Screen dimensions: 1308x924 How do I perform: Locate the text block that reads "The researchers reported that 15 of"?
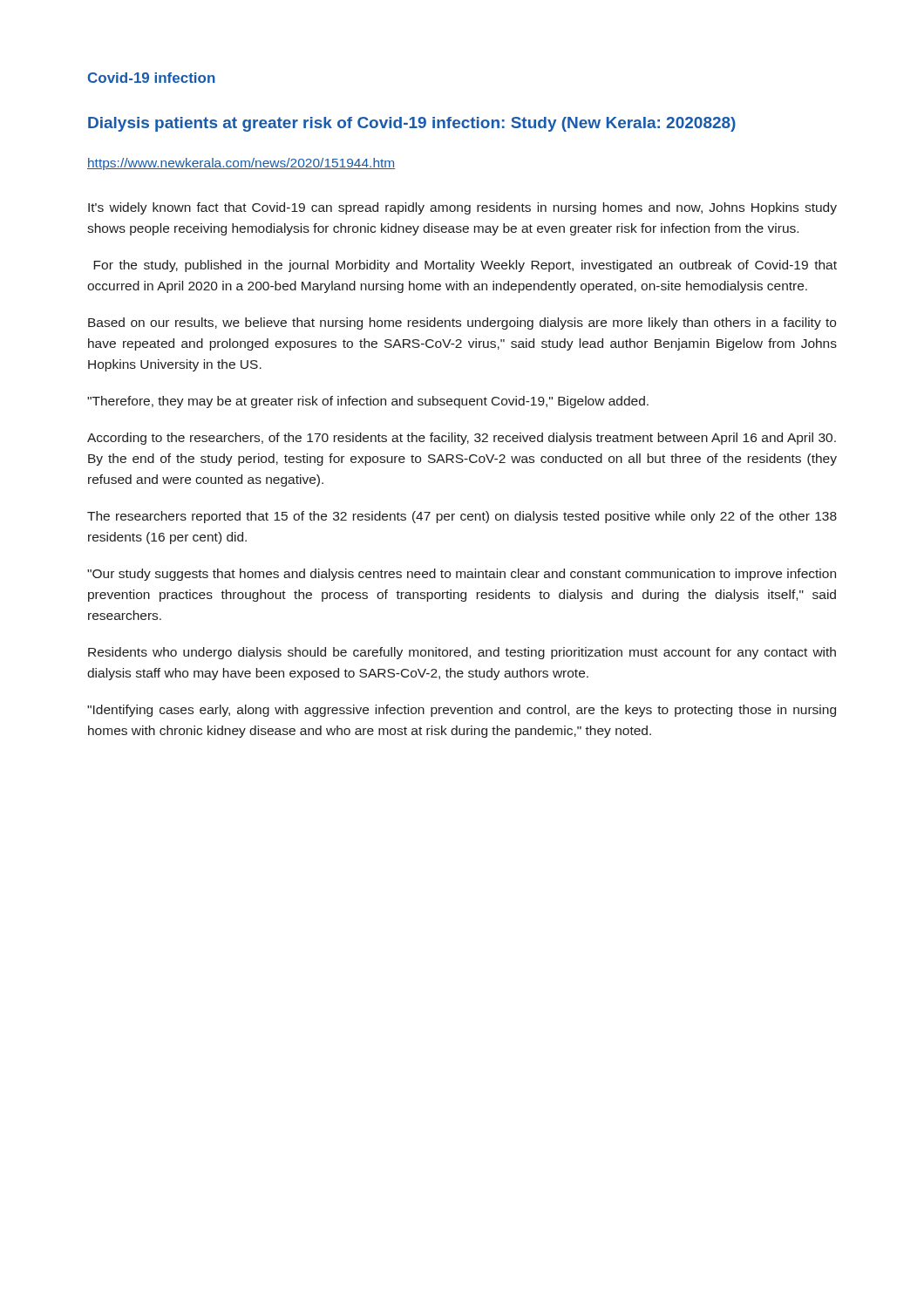pos(462,526)
